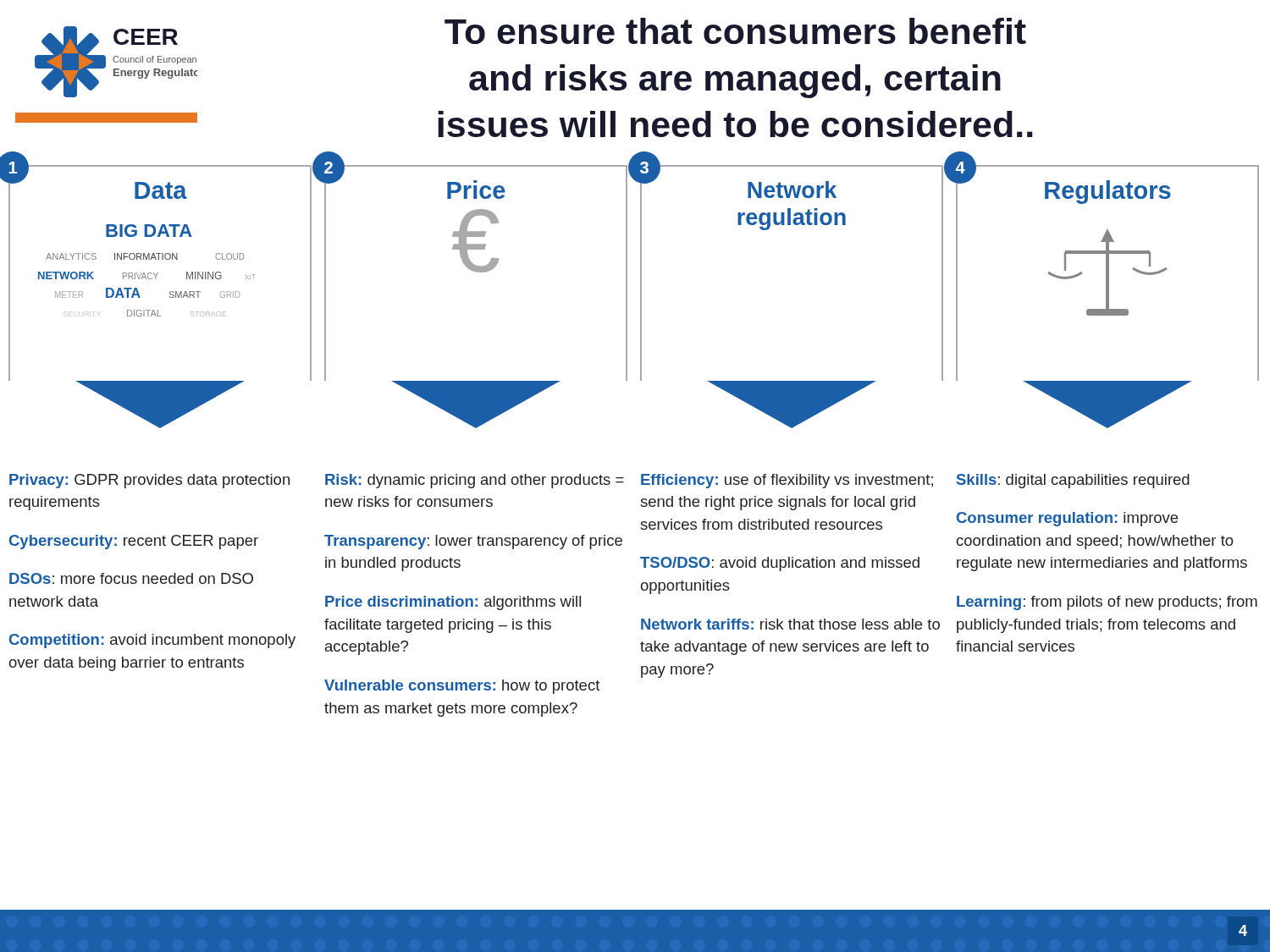Click on the block starting "1 Data BIG DATA ANALYTICS"
This screenshot has height=952, width=1270.
pos(159,273)
